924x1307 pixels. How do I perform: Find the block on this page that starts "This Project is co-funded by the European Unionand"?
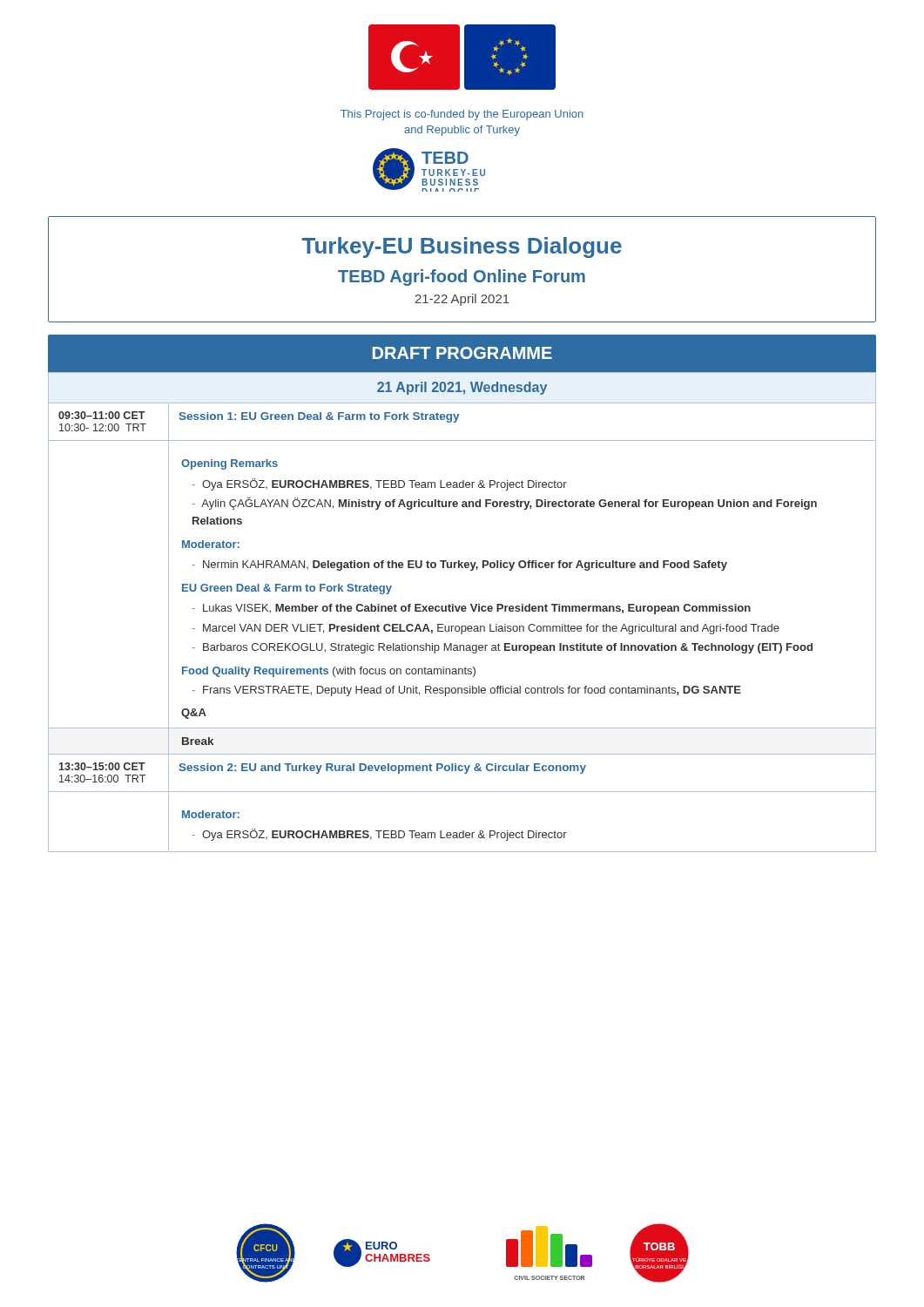click(x=462, y=122)
